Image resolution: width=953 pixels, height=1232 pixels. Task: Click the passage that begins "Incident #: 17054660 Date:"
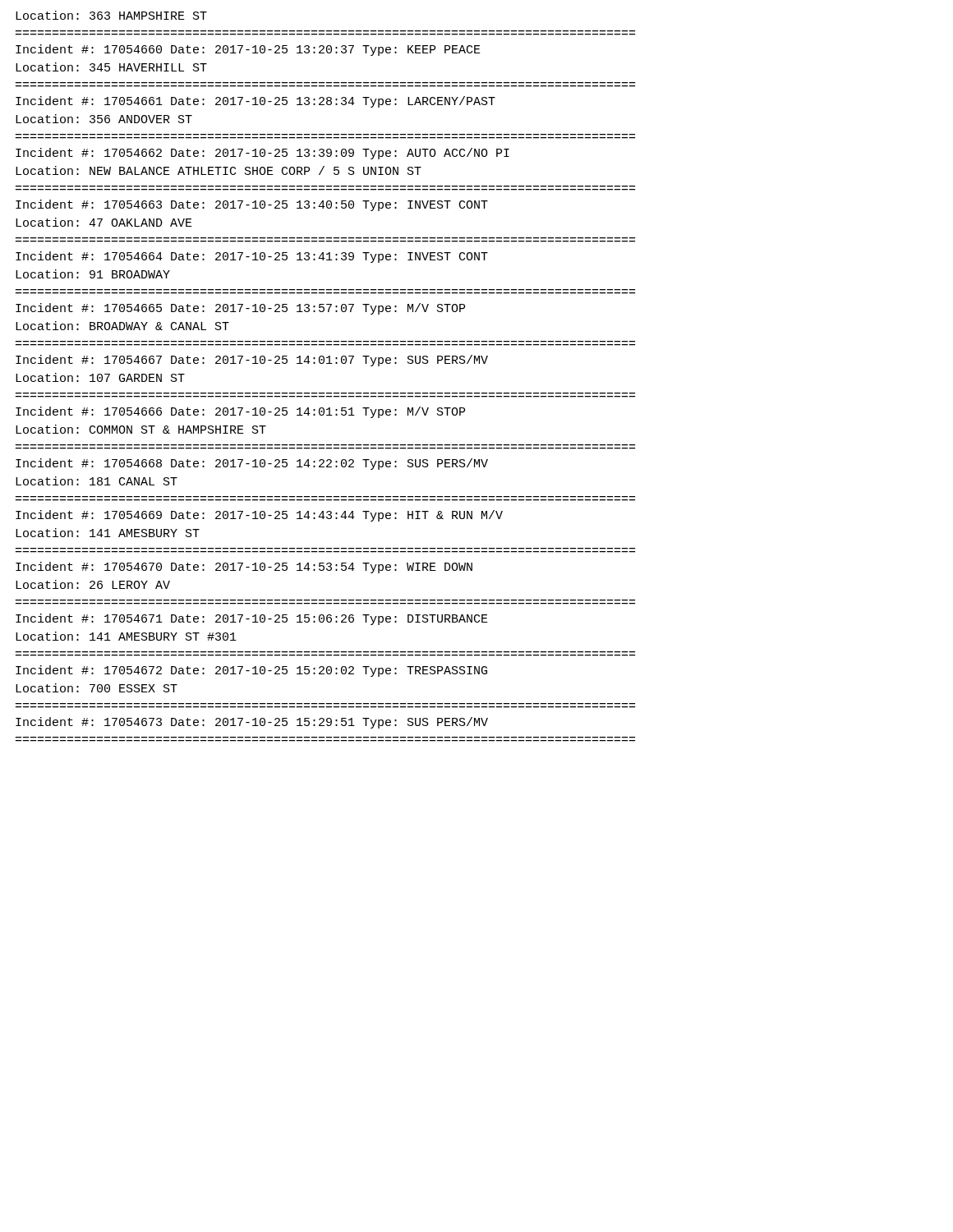point(476,60)
